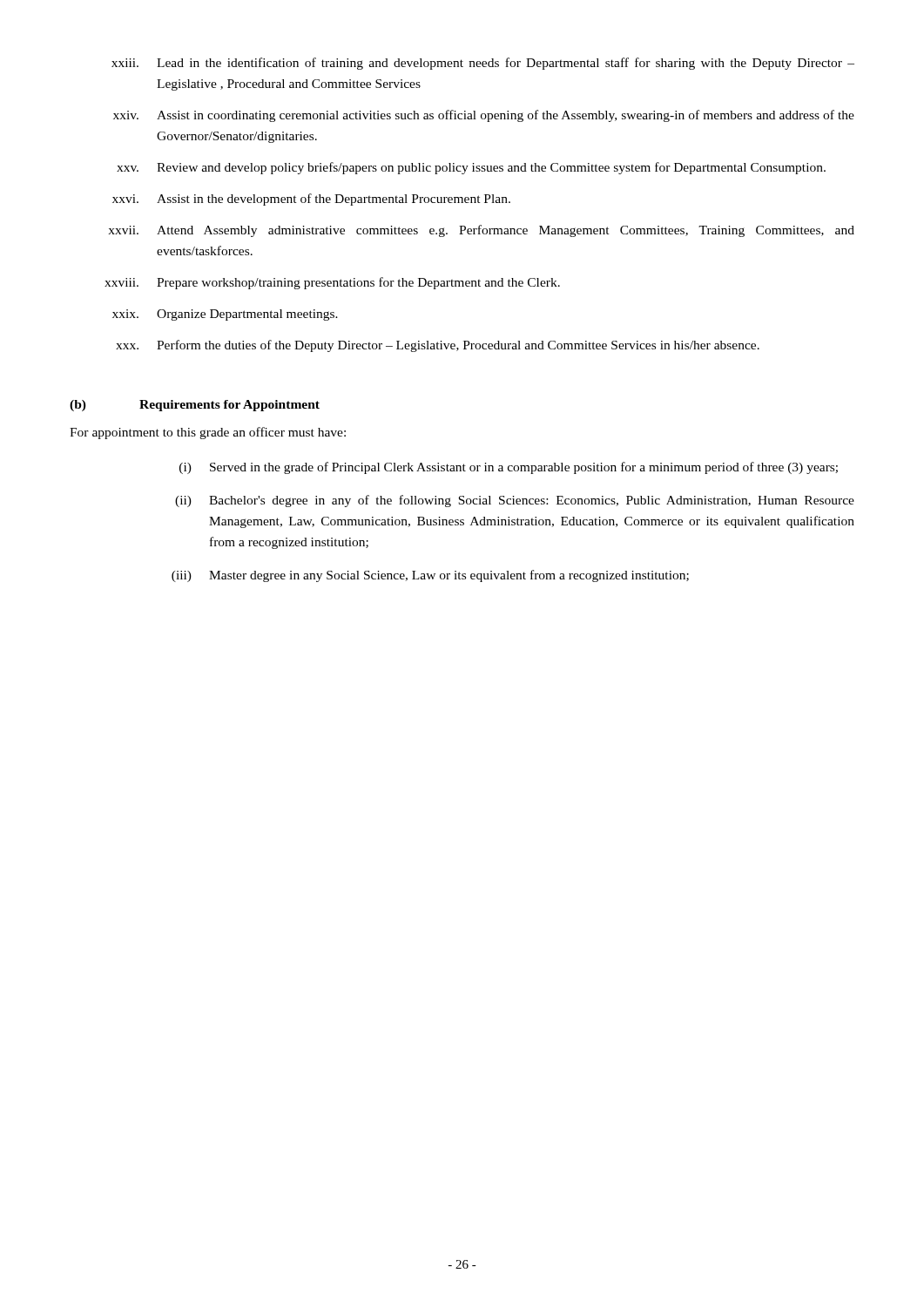This screenshot has height=1307, width=924.
Task: Find the list item that reads "(iii) Master degree in any Social Science, Law"
Action: point(479,575)
